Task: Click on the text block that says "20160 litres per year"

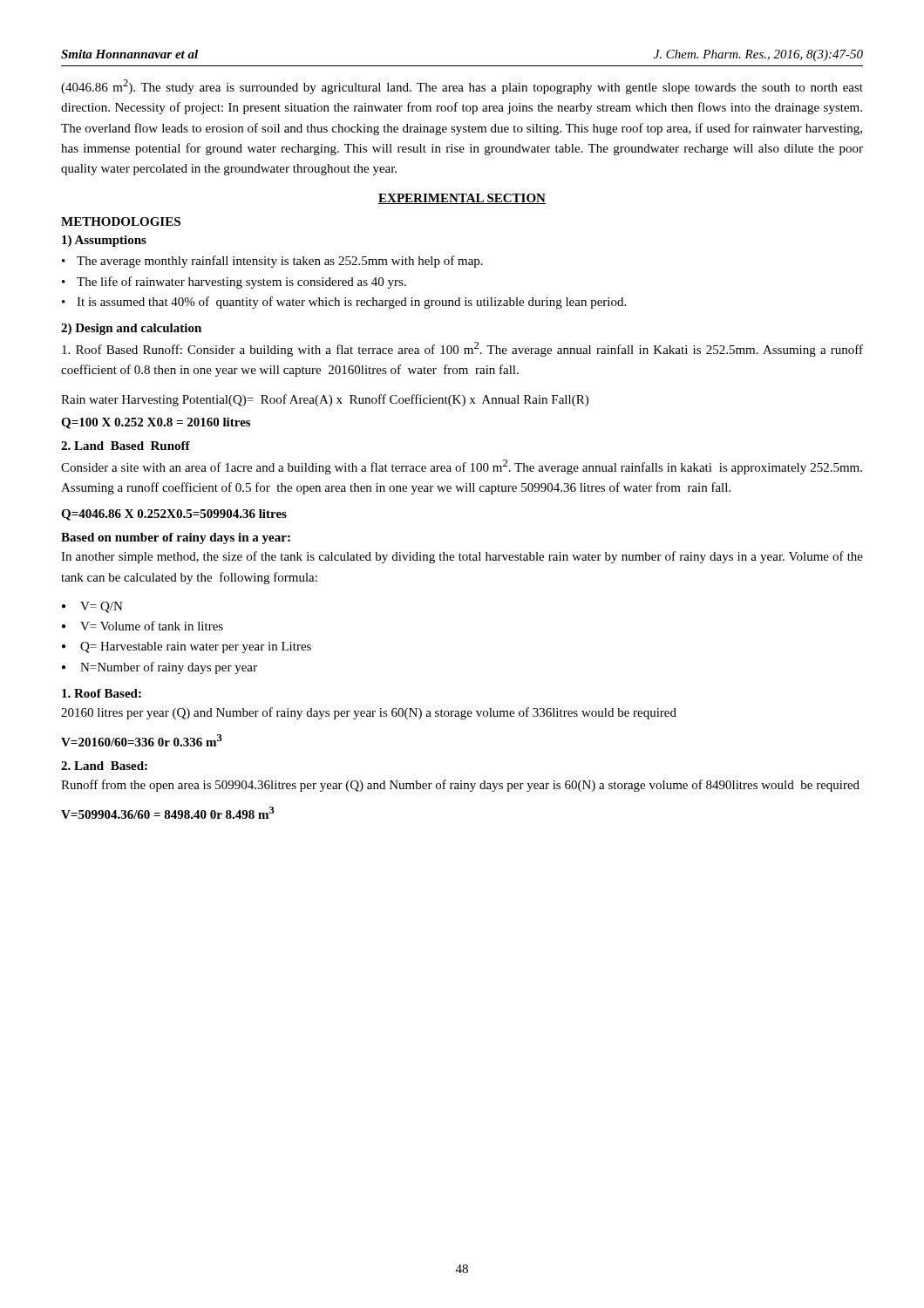Action: click(369, 712)
